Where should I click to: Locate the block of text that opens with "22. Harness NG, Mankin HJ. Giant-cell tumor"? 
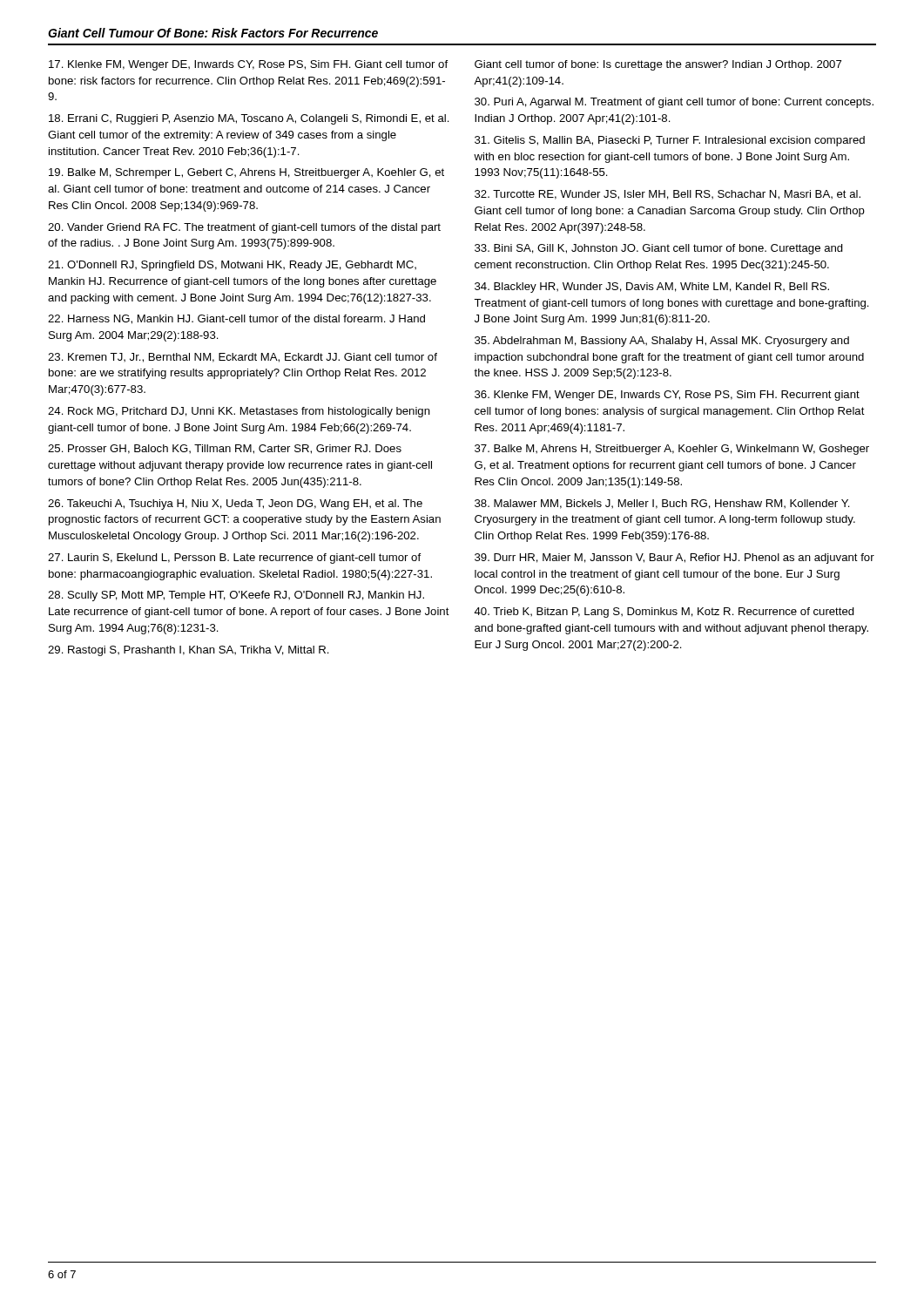pyautogui.click(x=237, y=327)
